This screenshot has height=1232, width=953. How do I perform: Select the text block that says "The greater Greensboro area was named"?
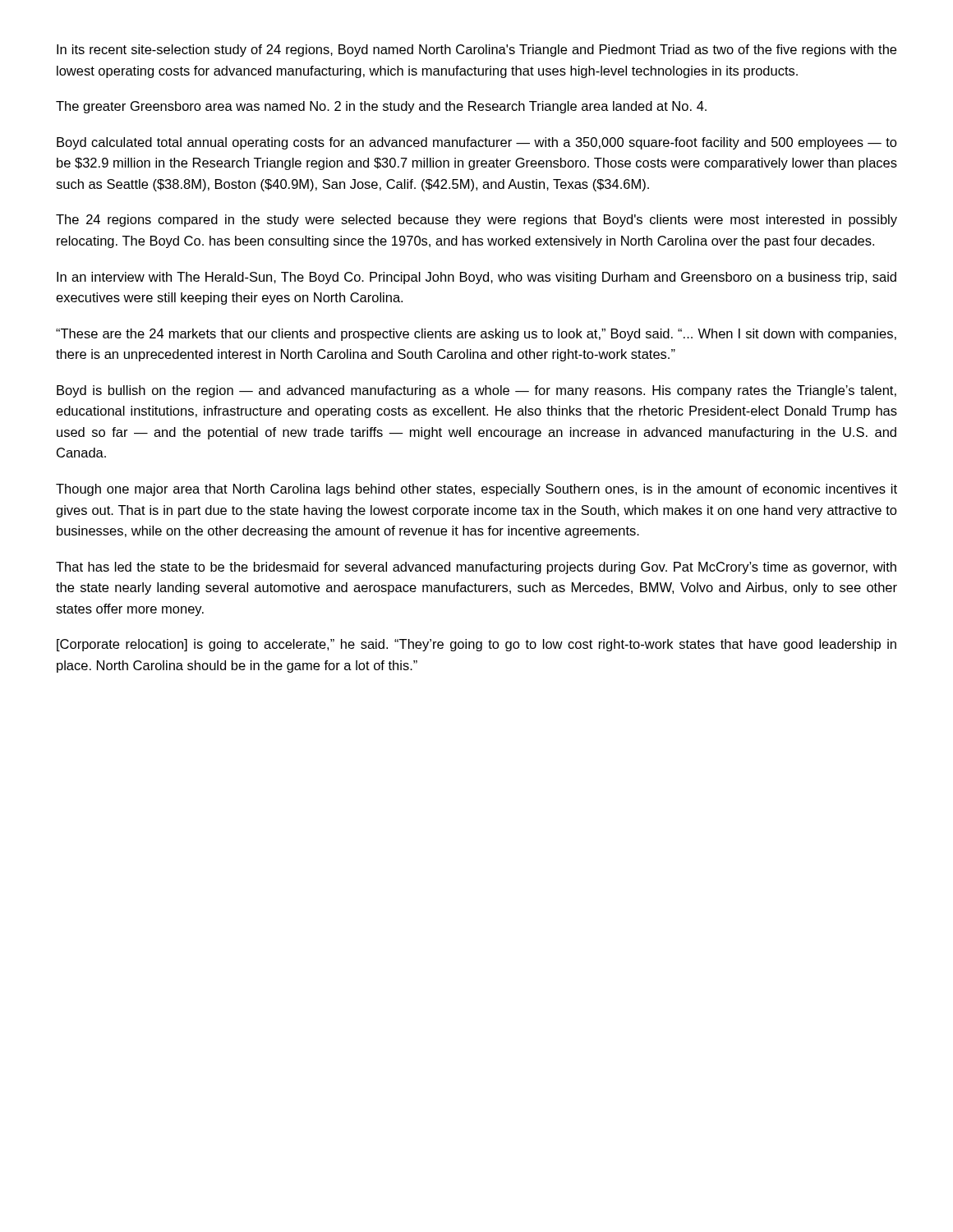click(x=382, y=106)
